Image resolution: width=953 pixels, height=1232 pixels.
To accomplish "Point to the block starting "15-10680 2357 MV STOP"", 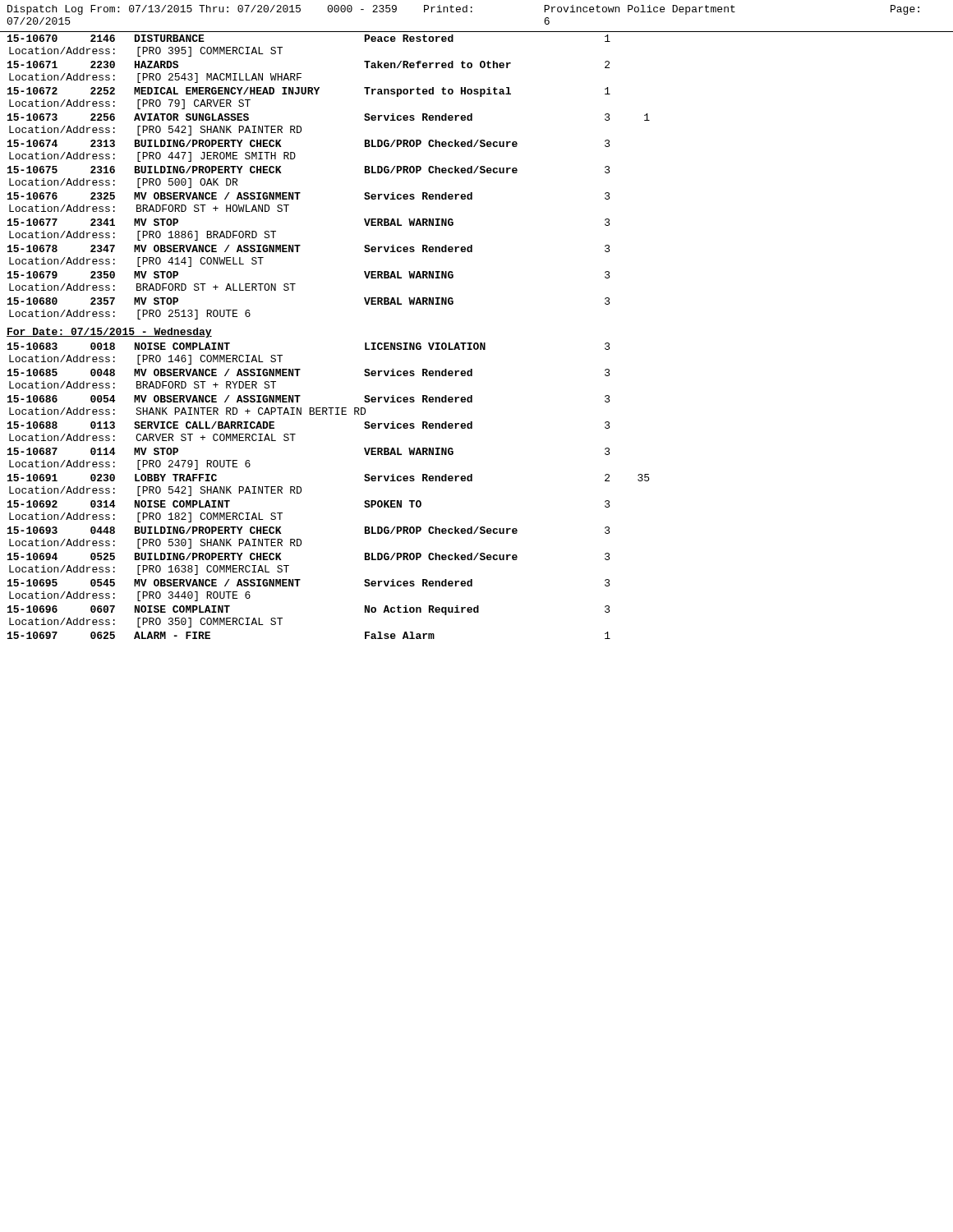I will 29,301.
